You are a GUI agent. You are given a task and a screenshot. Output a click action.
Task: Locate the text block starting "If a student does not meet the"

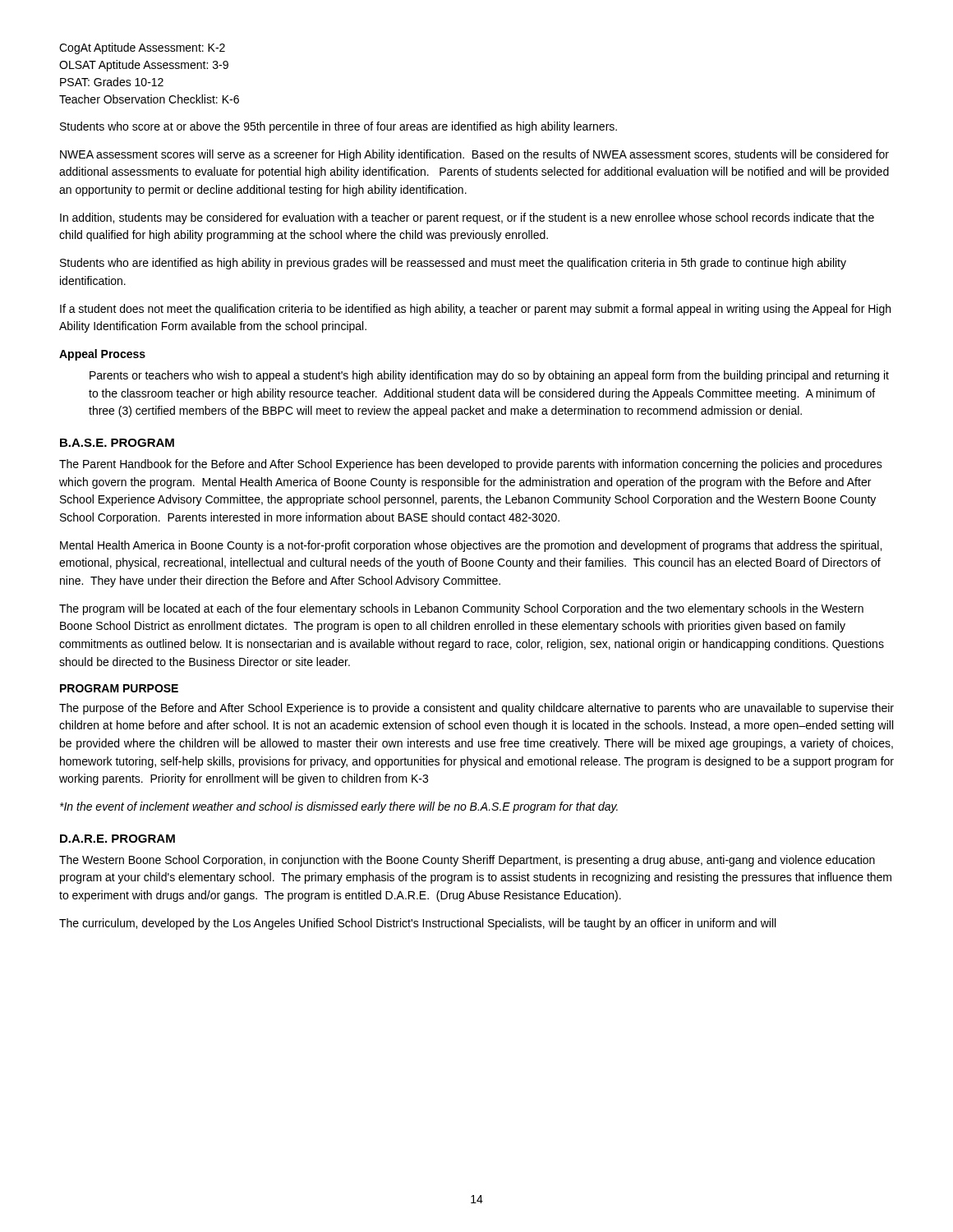pos(475,317)
